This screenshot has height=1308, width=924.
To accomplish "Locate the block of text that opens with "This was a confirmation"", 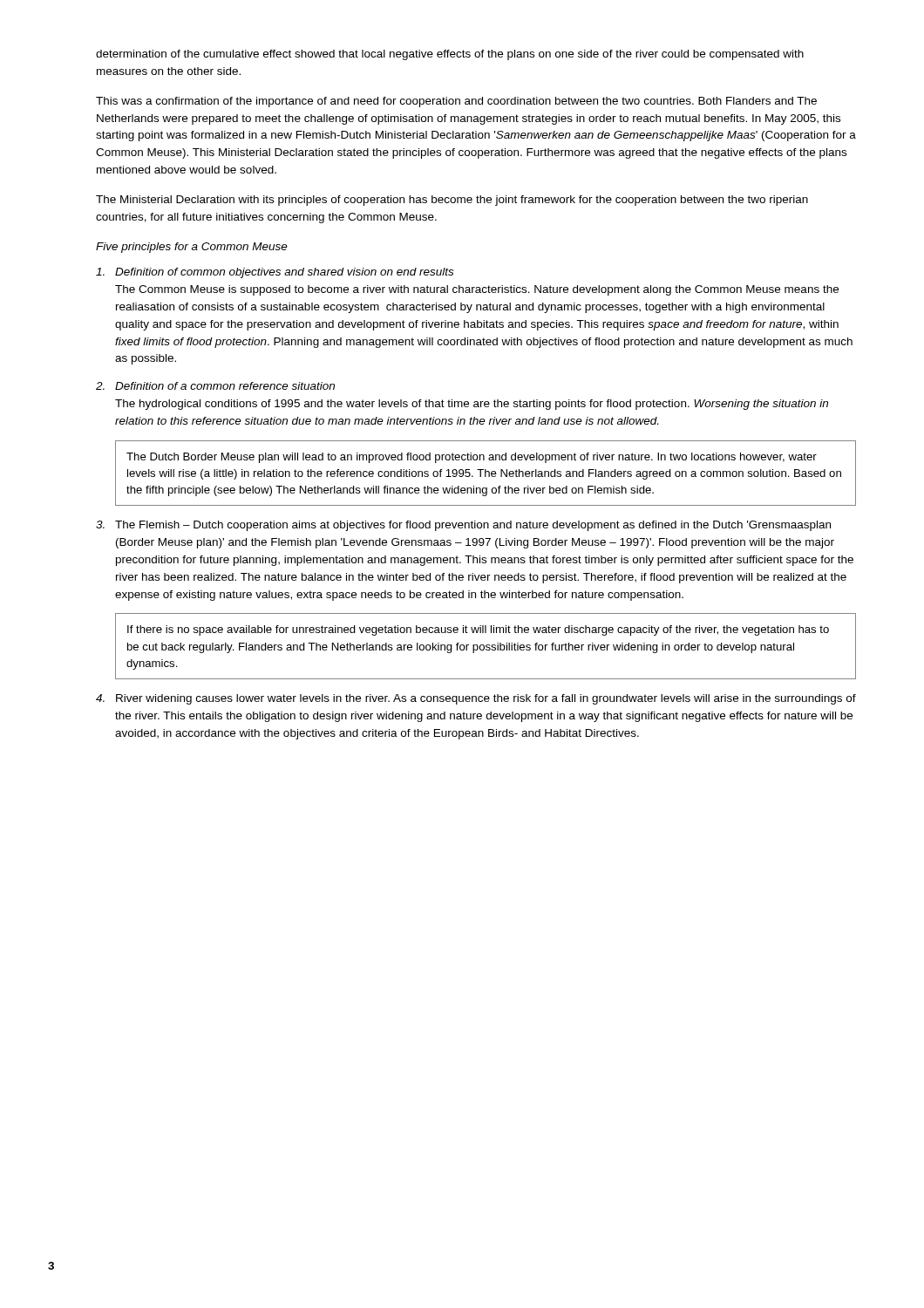I will pos(476,135).
